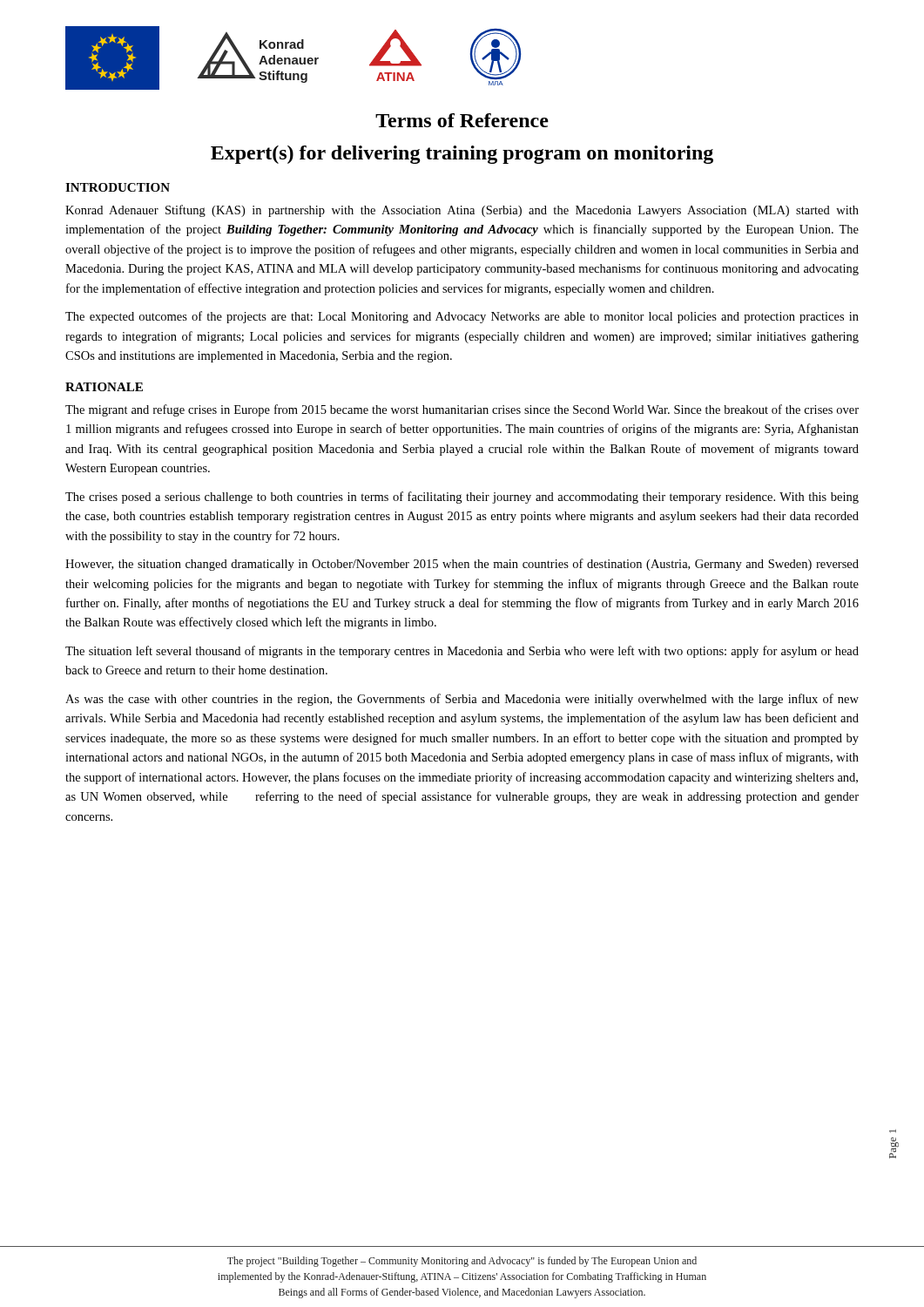Find the passage starting "As was the case with other countries"
924x1307 pixels.
462,757
